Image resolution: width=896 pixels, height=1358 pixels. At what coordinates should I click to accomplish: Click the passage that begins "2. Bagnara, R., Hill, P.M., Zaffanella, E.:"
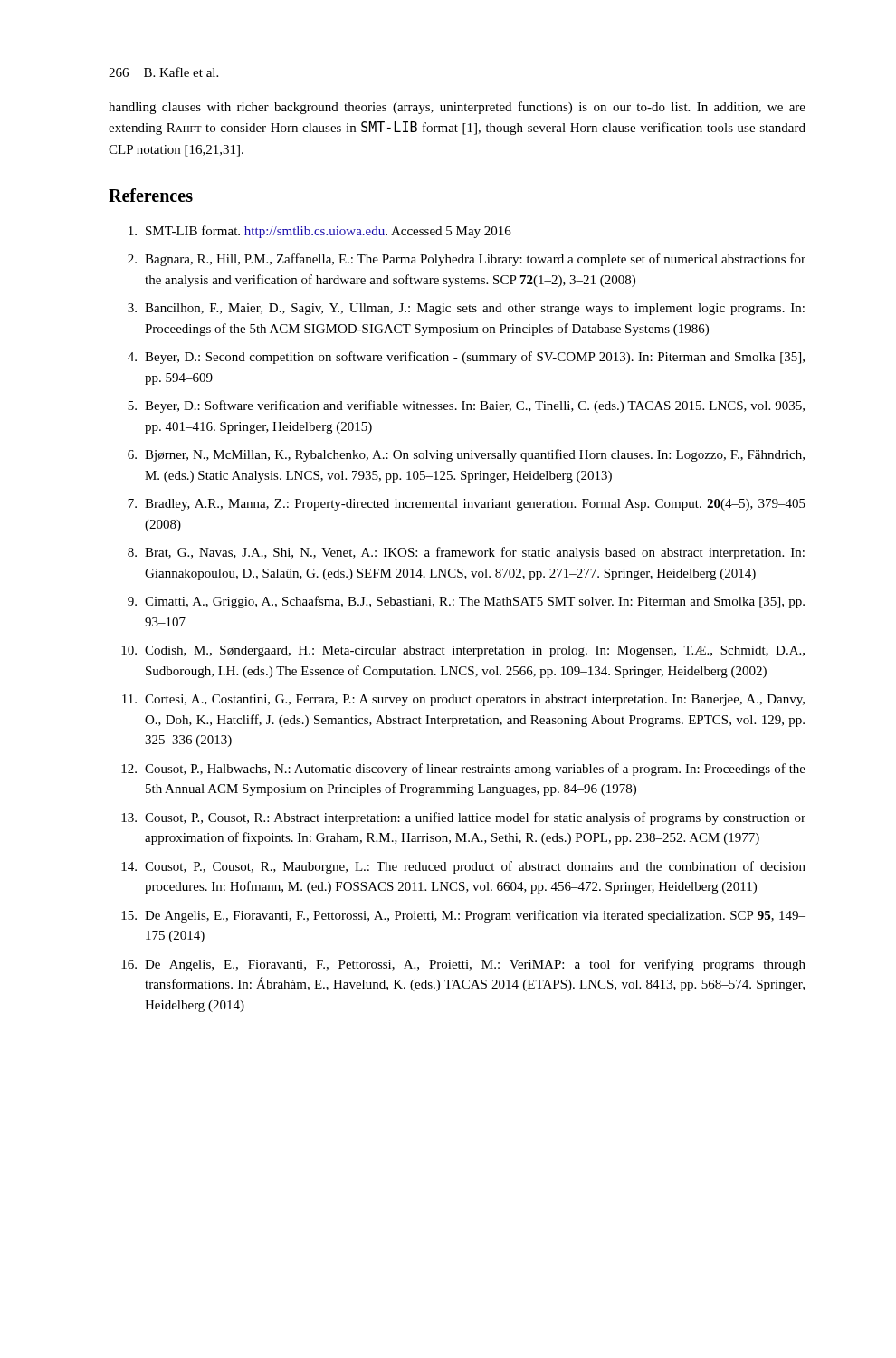pyautogui.click(x=457, y=270)
